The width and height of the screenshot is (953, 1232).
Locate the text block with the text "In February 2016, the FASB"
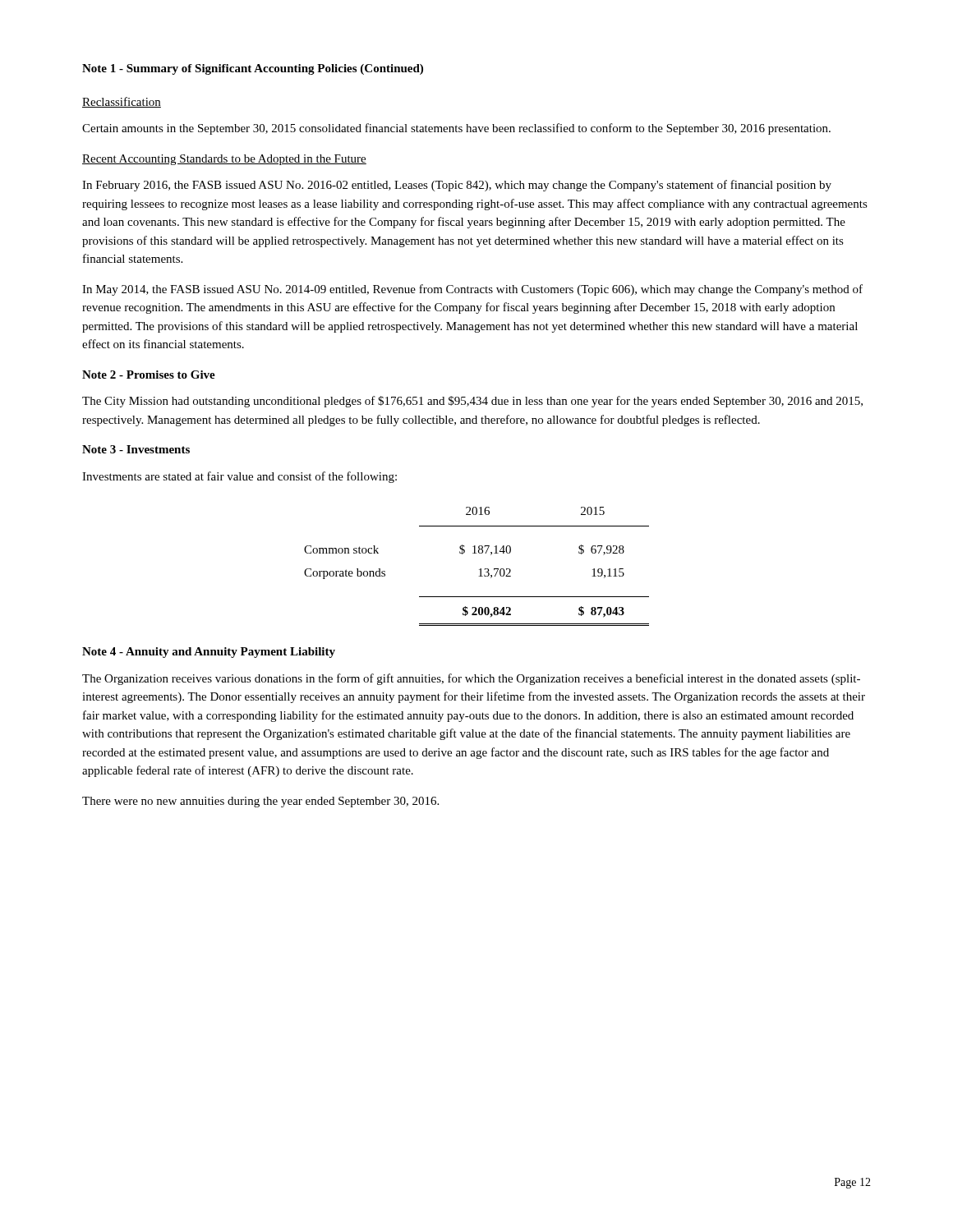pos(476,222)
